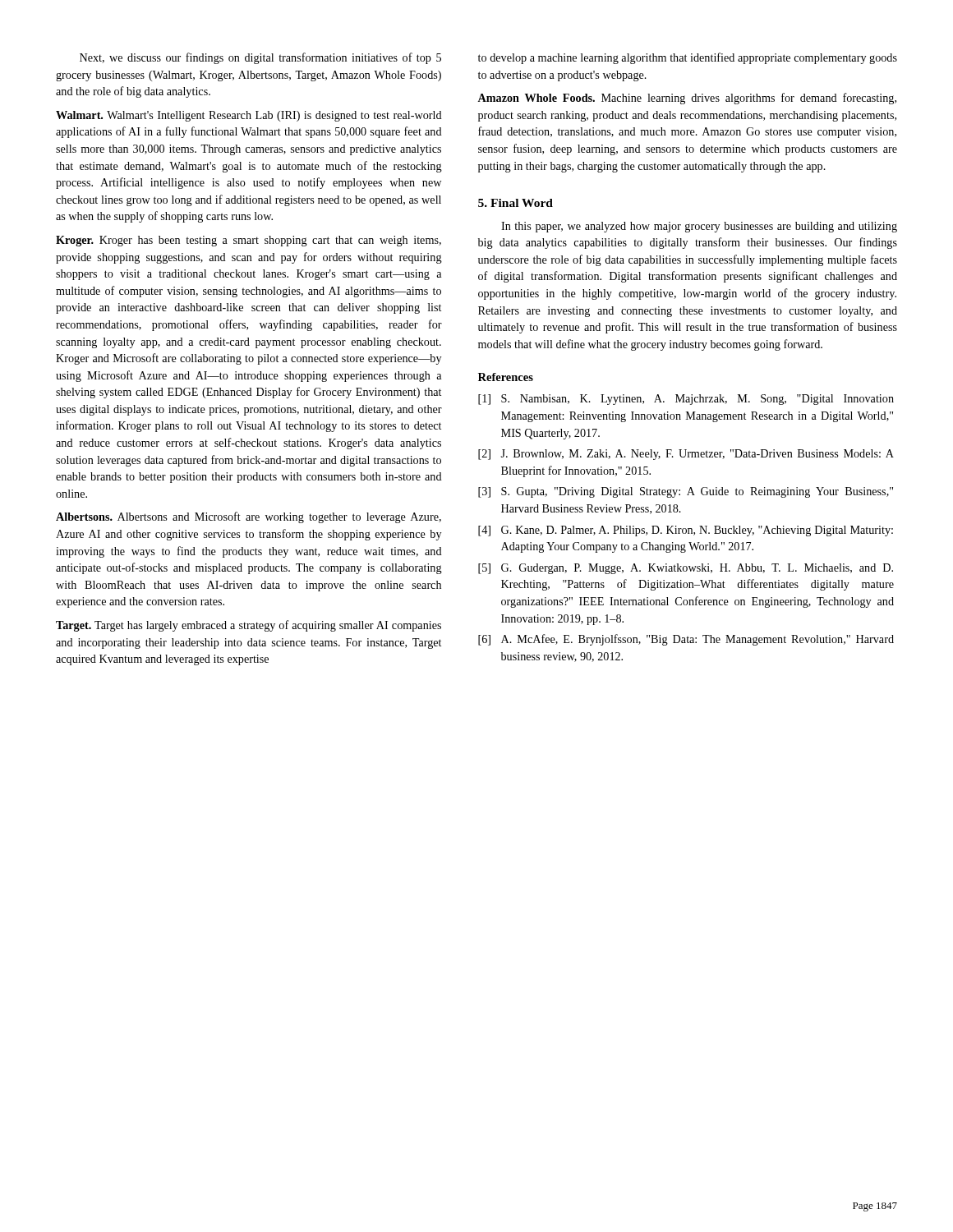This screenshot has height=1232, width=953.
Task: Find the element starting "[5]G. Gudergan, P. Mugge, A."
Action: pos(686,593)
